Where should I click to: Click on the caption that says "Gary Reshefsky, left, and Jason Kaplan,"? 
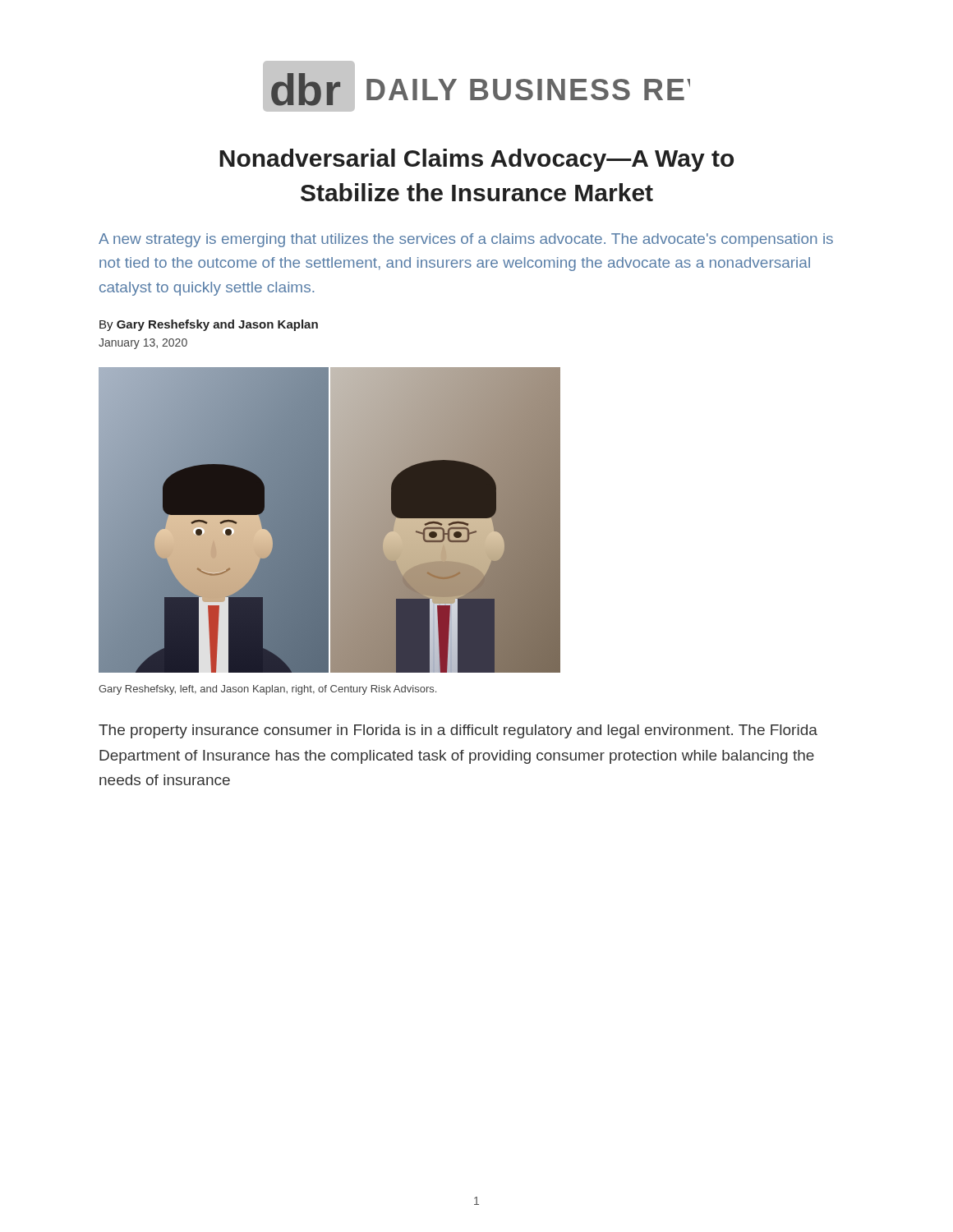point(268,689)
